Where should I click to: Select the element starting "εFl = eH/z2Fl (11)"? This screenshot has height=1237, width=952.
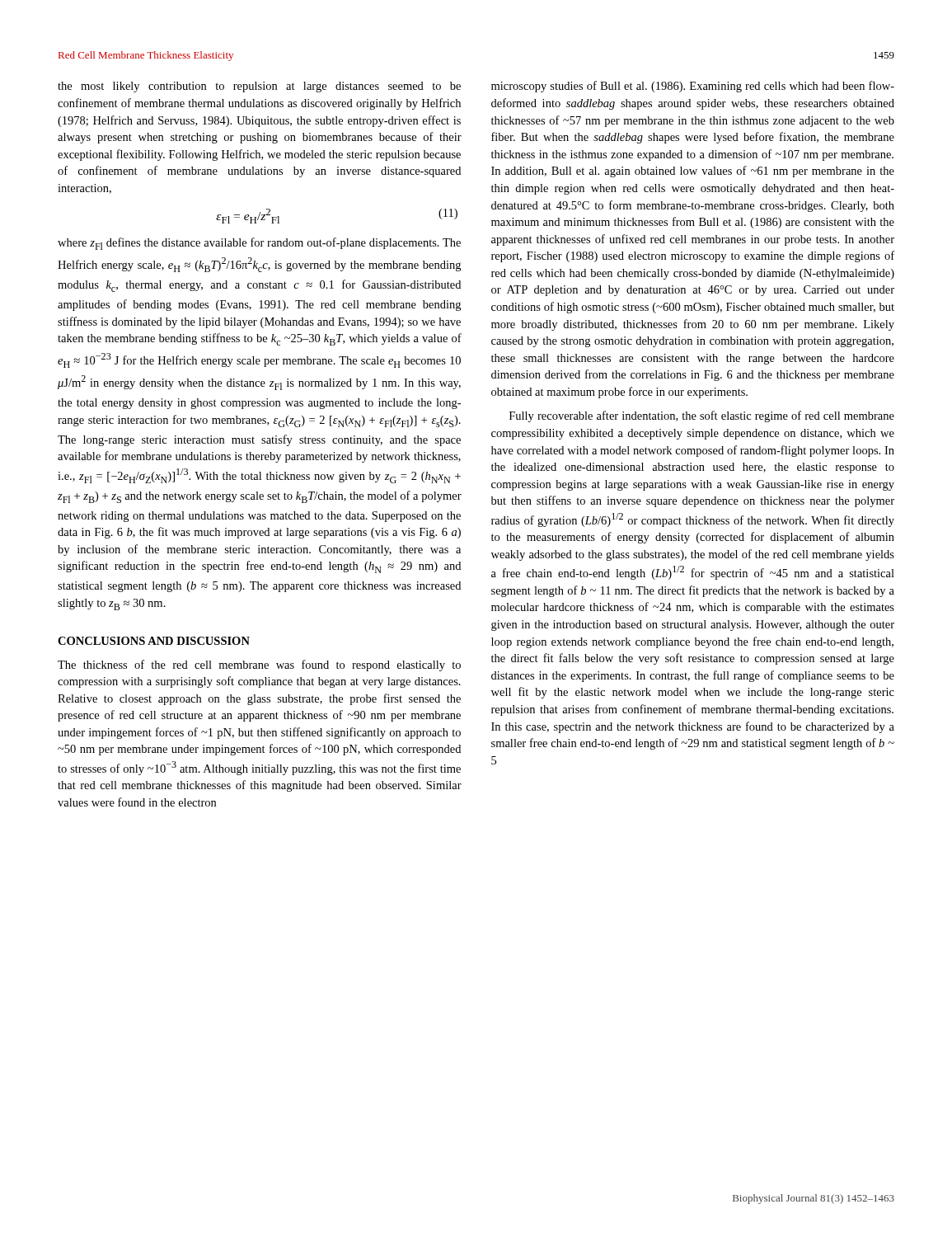coord(270,216)
